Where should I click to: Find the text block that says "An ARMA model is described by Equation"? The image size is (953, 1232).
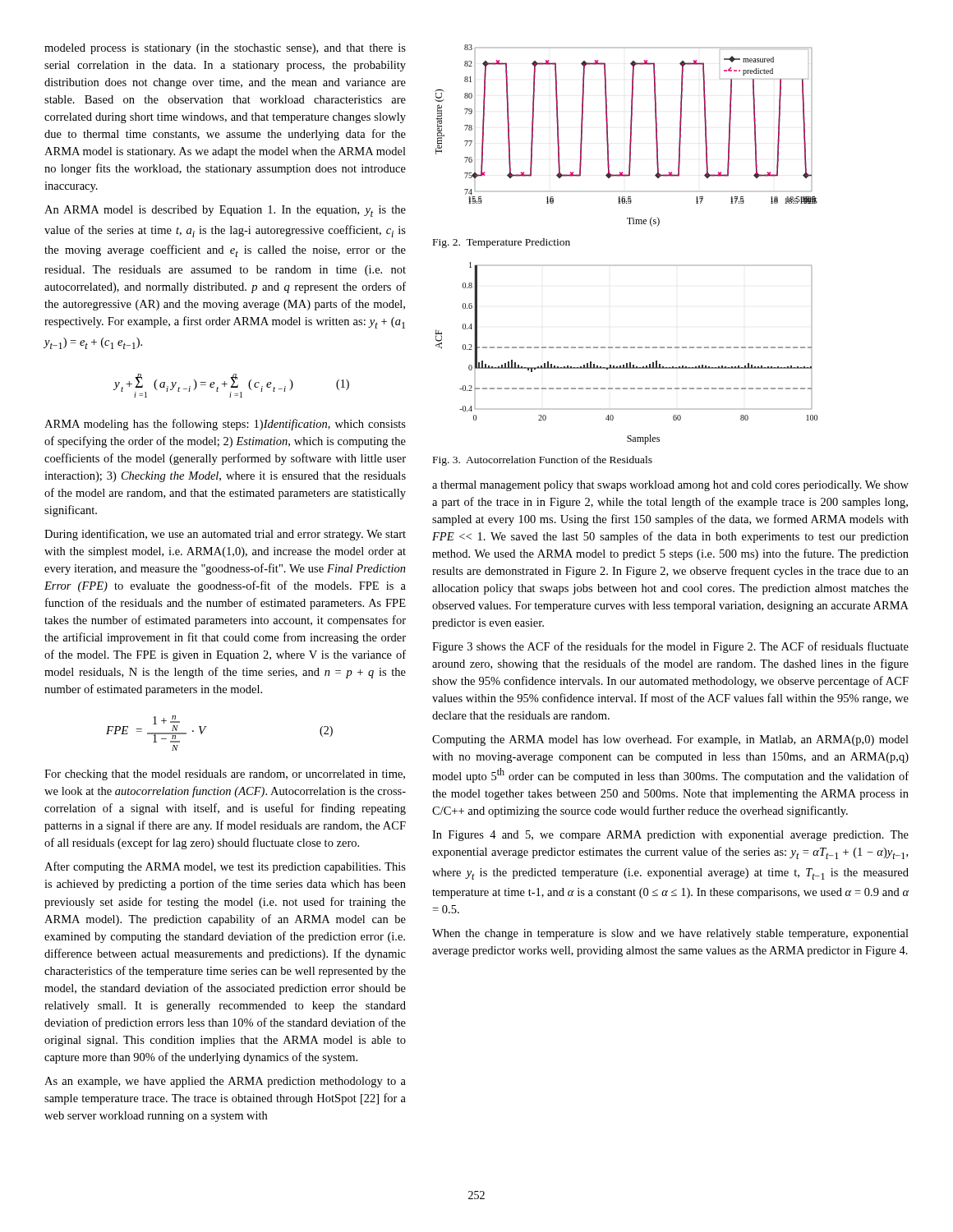(225, 277)
